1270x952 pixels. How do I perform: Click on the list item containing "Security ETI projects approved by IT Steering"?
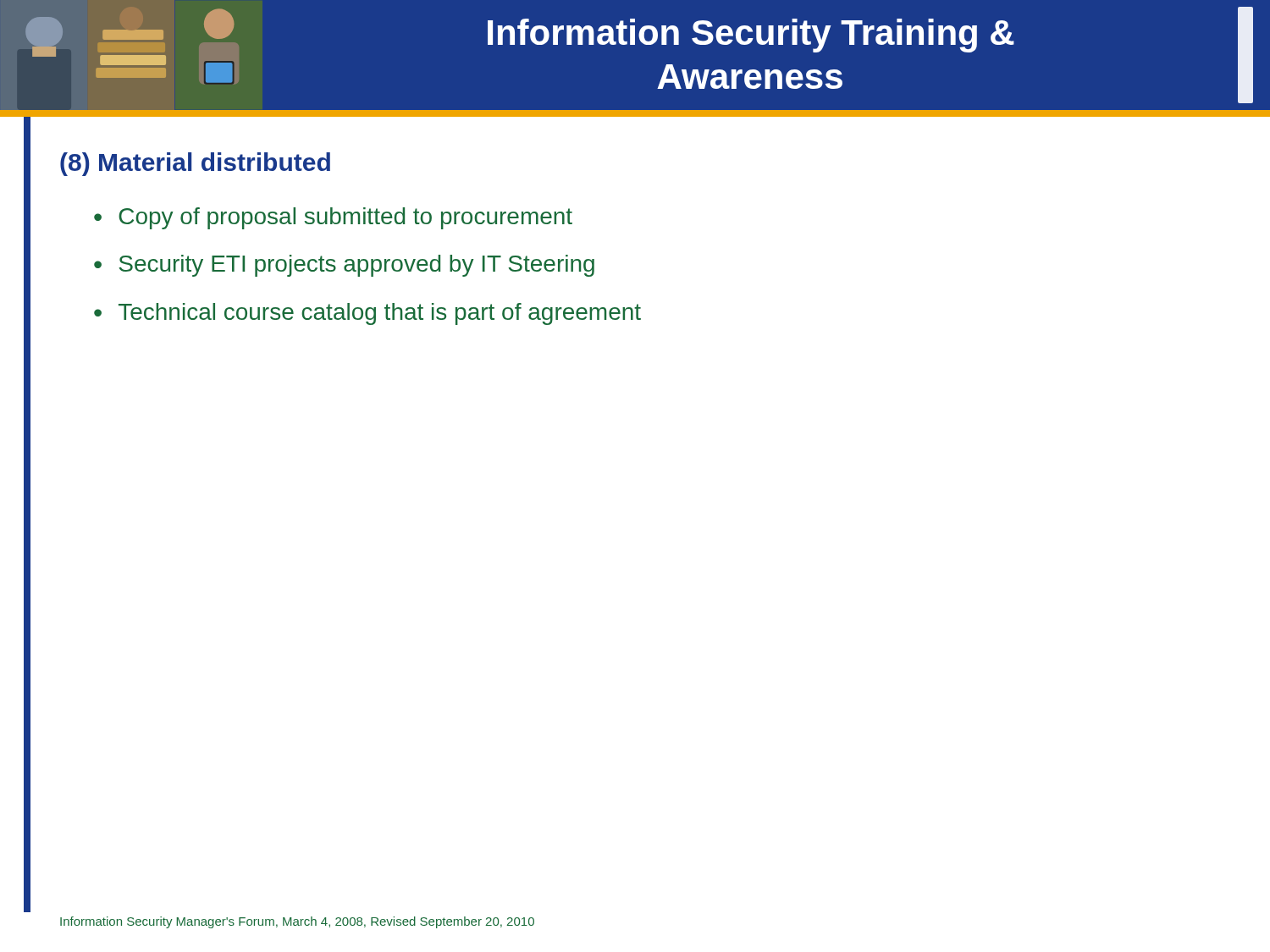pos(357,264)
